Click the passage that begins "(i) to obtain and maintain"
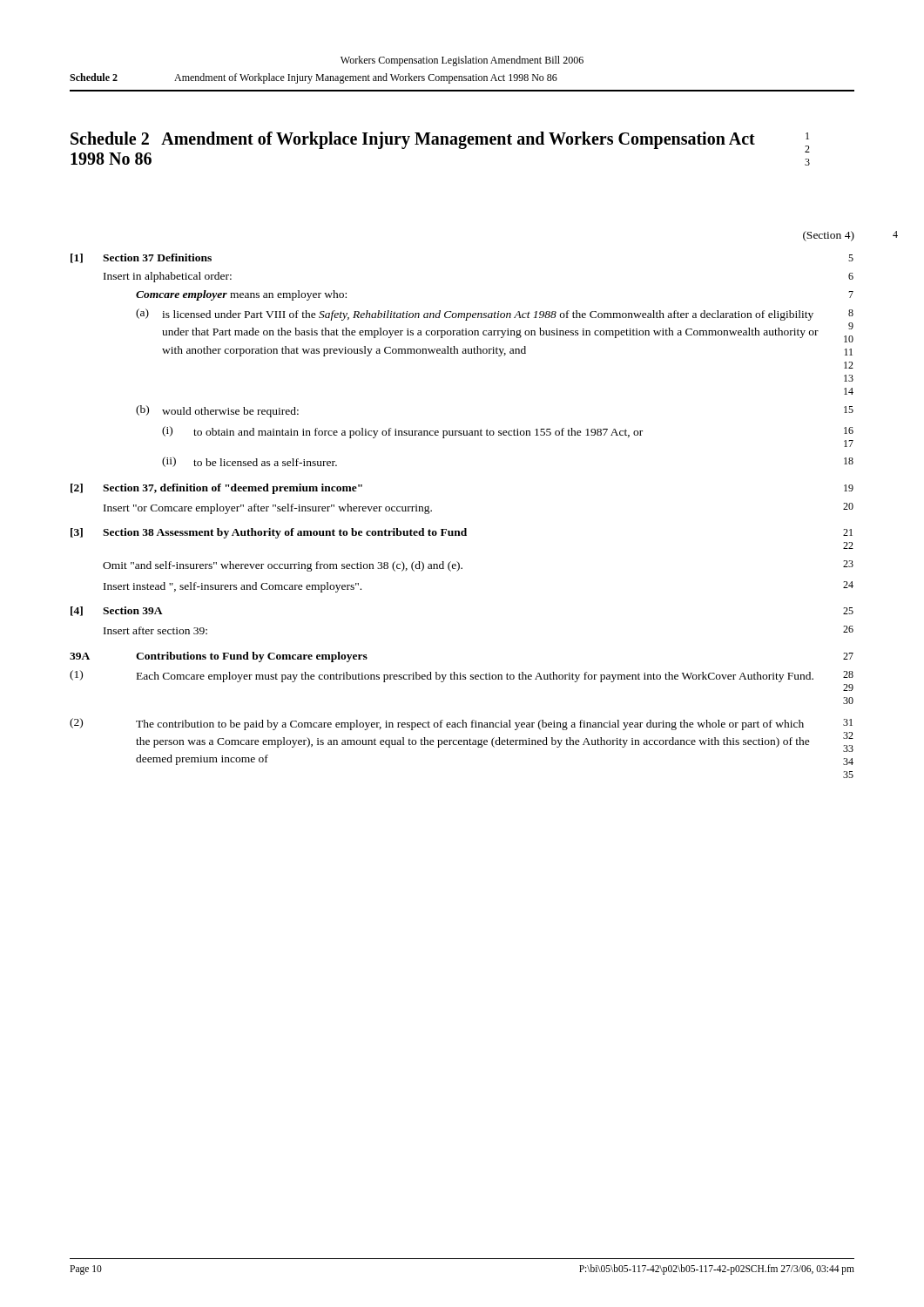This screenshot has width=924, height=1307. [462, 438]
